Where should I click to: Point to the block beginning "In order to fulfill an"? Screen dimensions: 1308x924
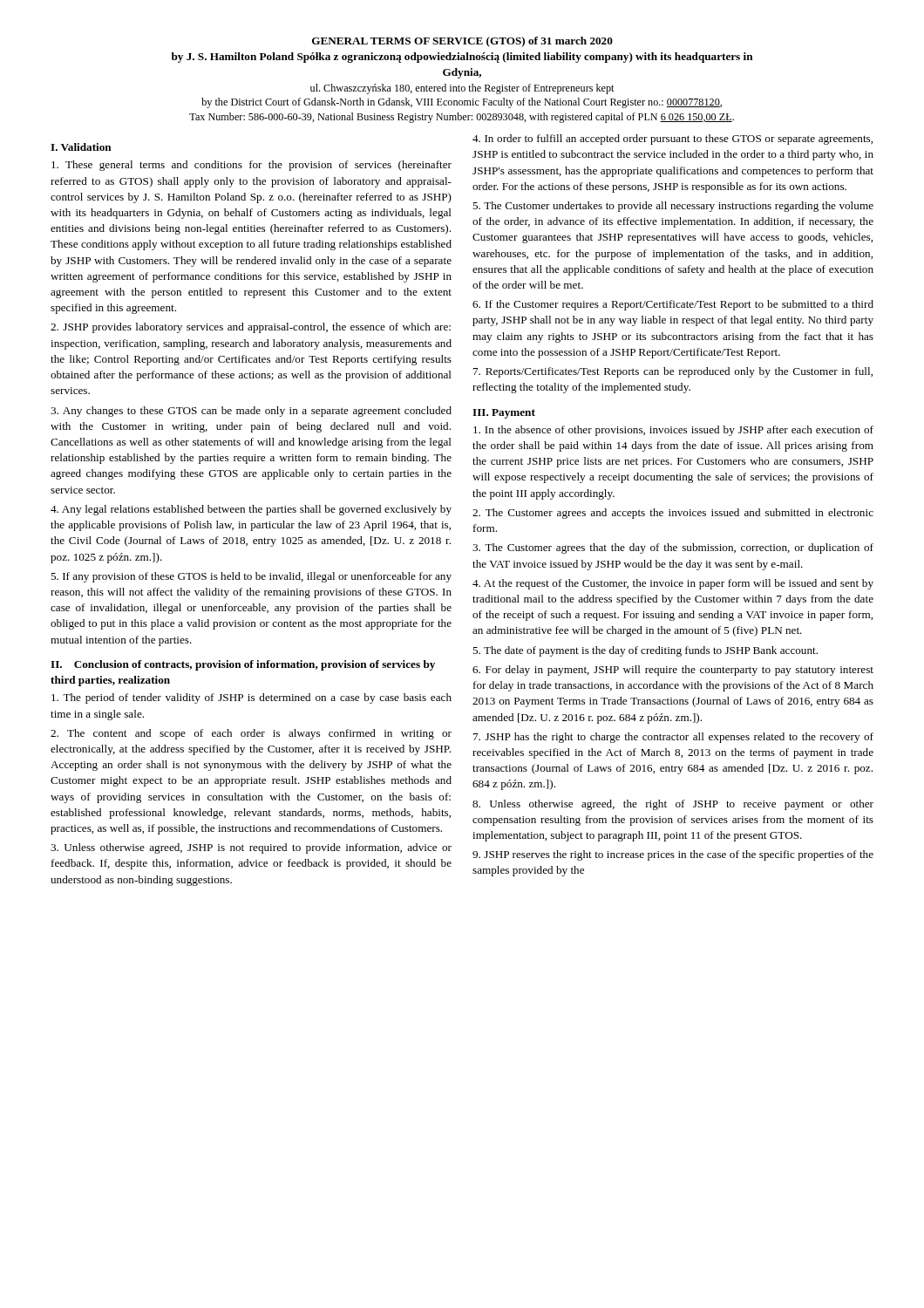tap(673, 163)
